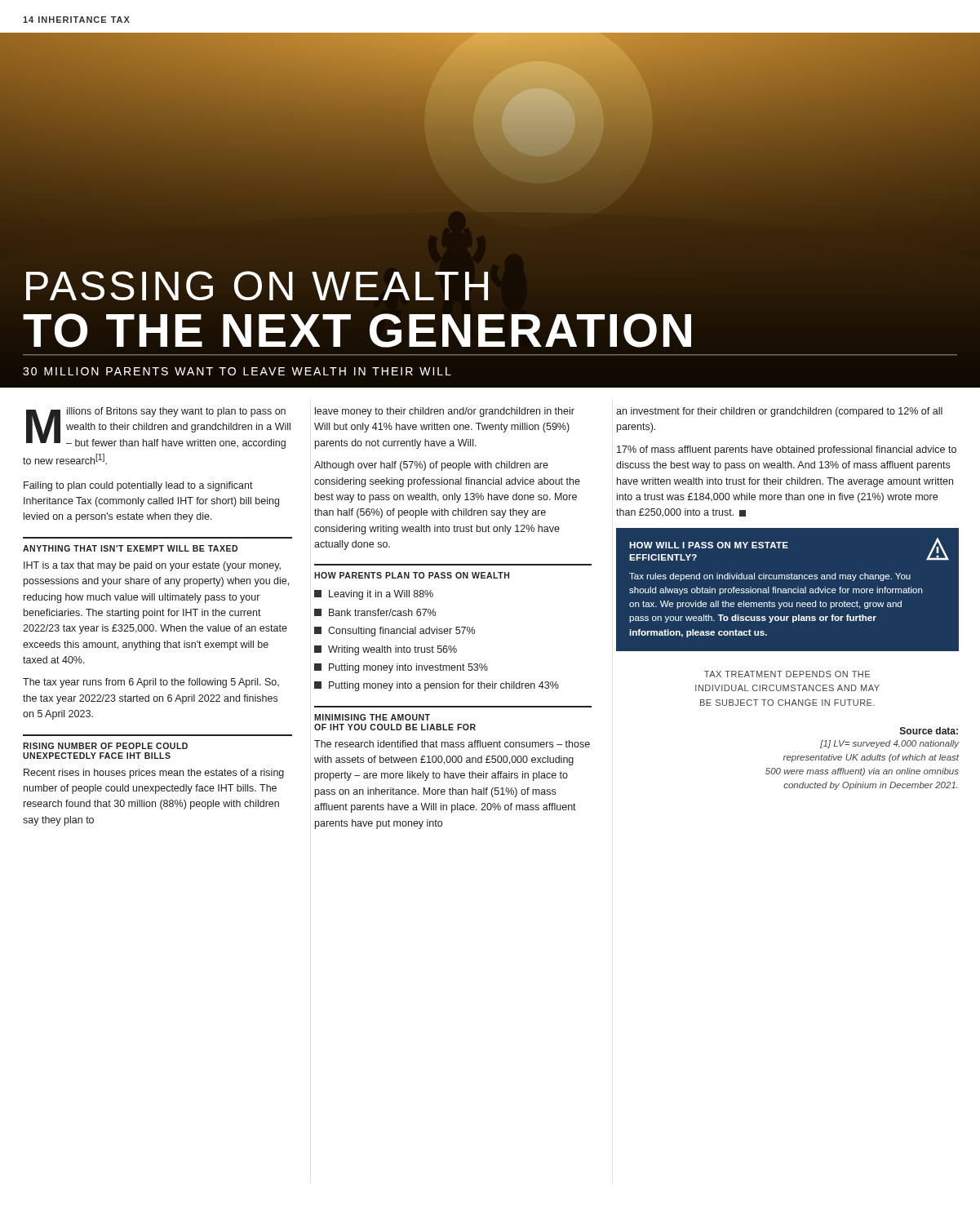Image resolution: width=980 pixels, height=1224 pixels.
Task: Locate the block of text that opens with "Millions of Britons"
Action: [x=157, y=435]
